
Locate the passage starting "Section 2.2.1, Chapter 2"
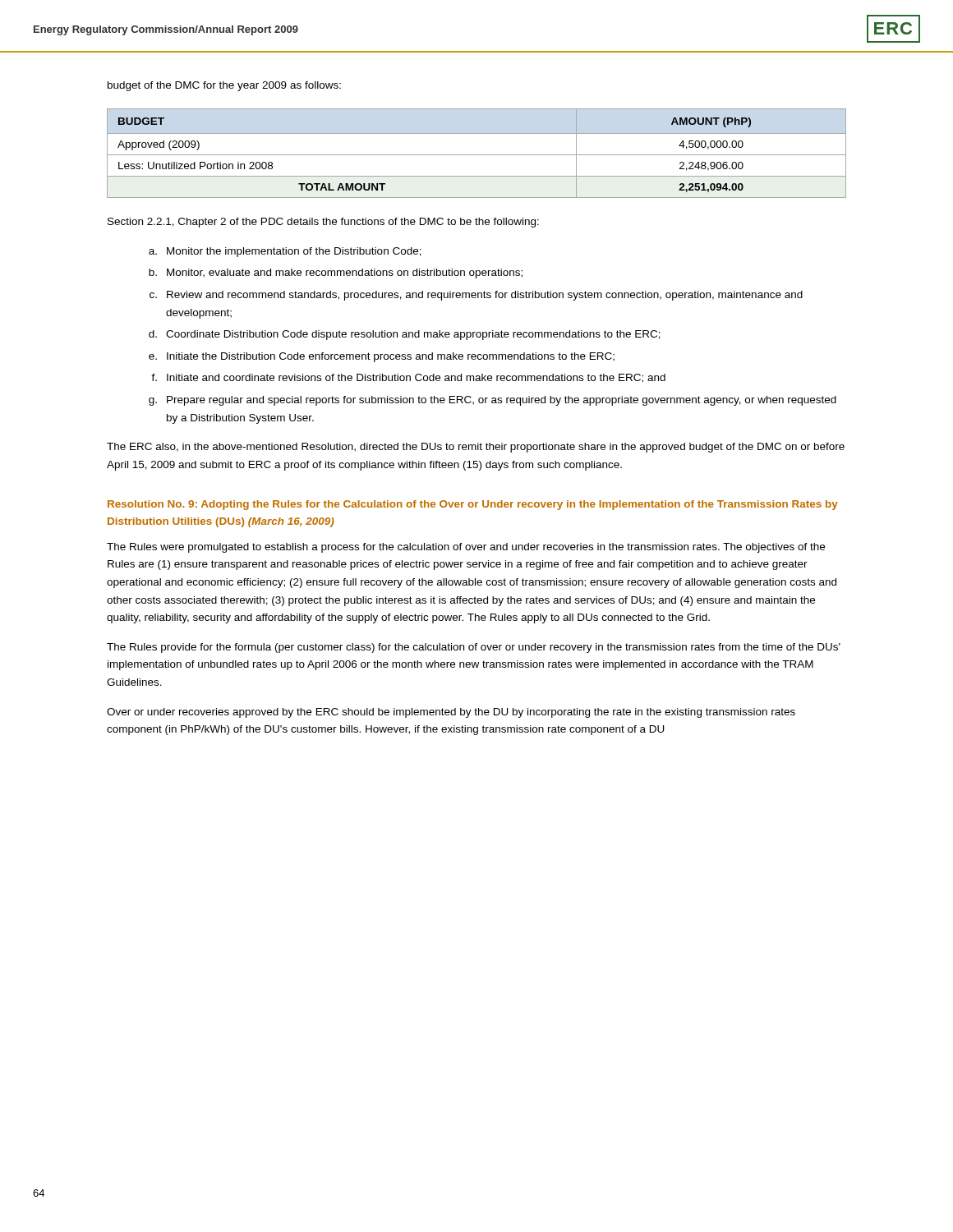pyautogui.click(x=323, y=222)
